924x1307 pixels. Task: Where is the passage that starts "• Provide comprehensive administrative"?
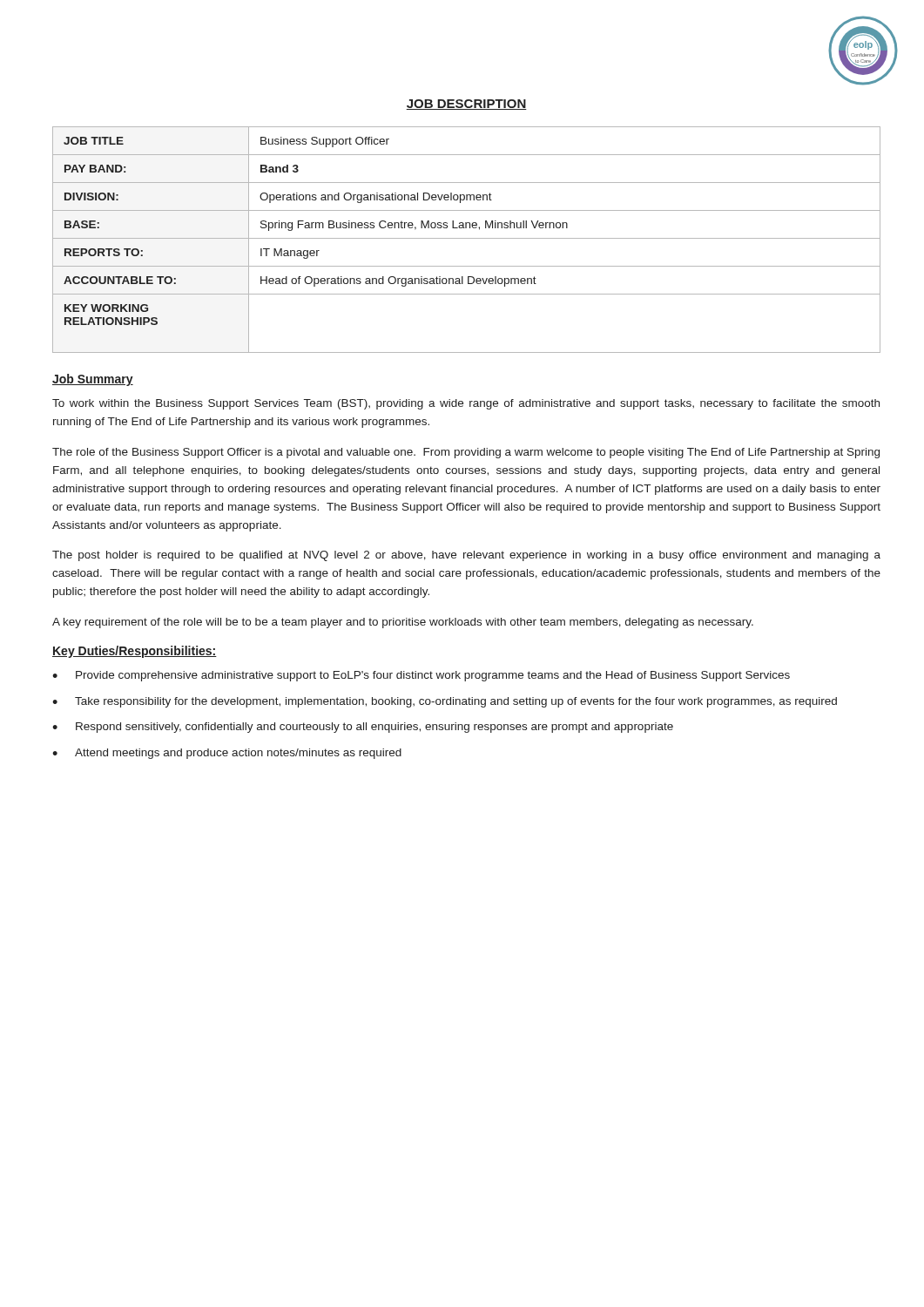coord(466,677)
